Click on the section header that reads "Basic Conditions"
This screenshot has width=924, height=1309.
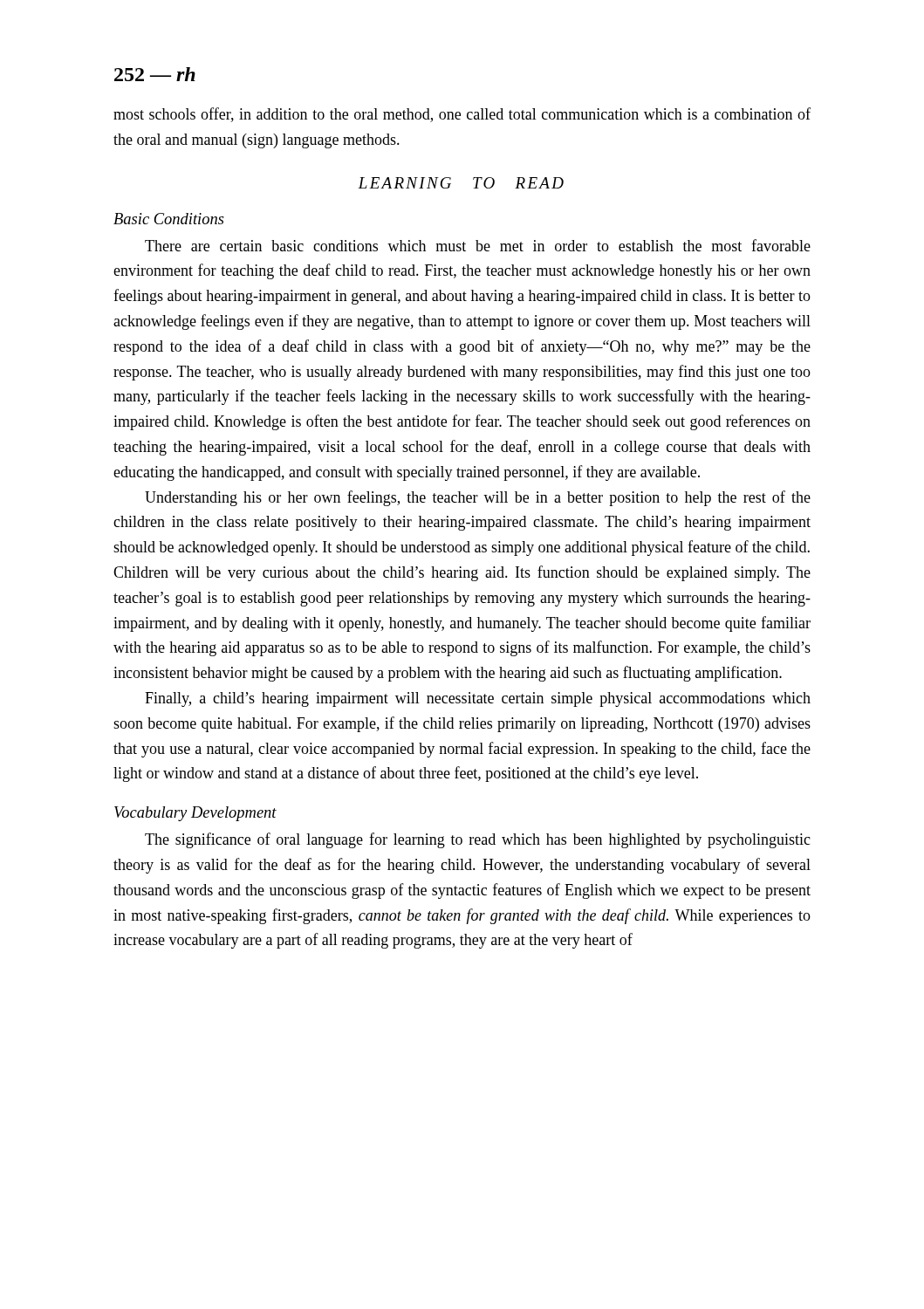[169, 219]
